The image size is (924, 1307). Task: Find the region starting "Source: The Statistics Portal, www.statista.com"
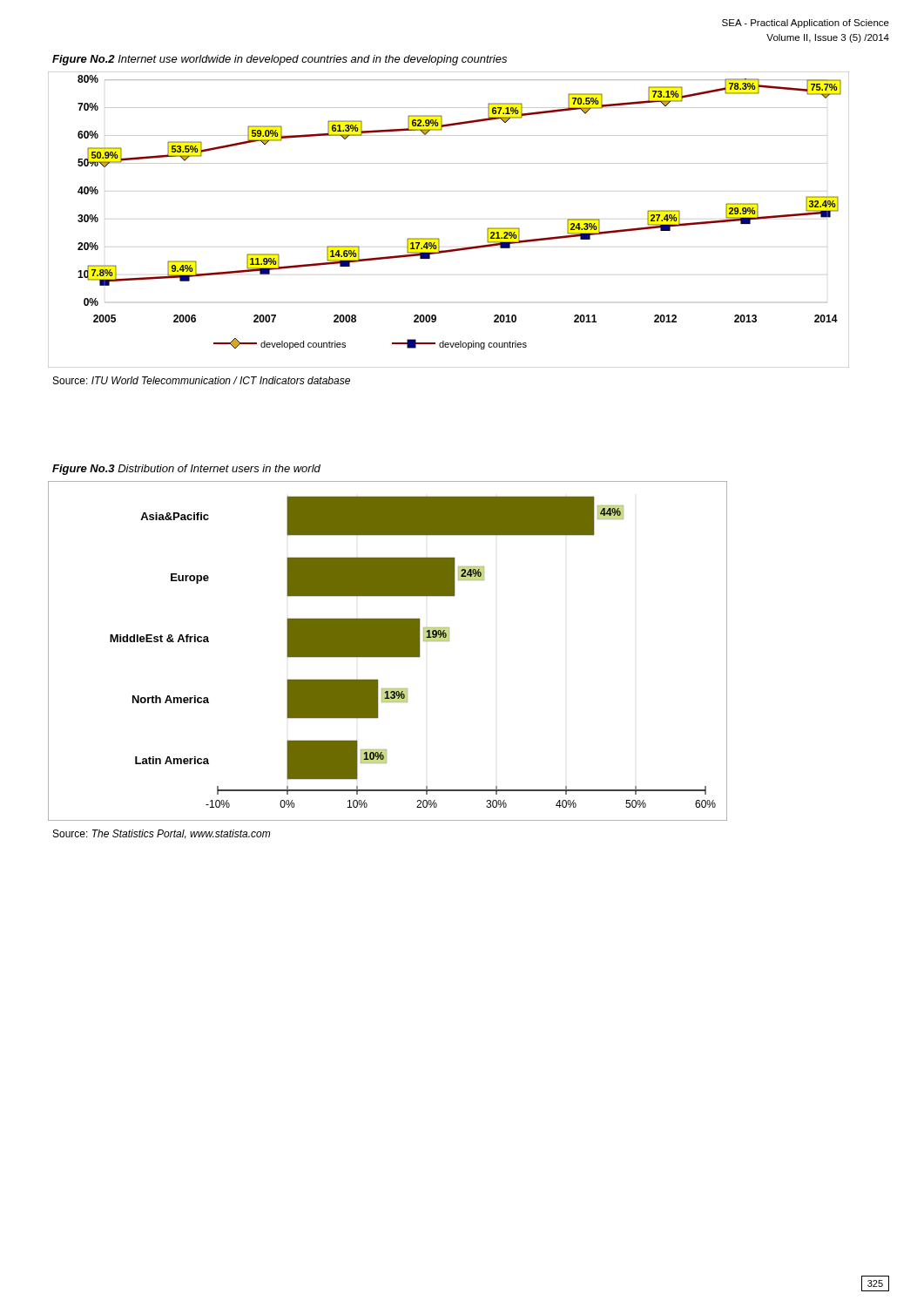(161, 834)
